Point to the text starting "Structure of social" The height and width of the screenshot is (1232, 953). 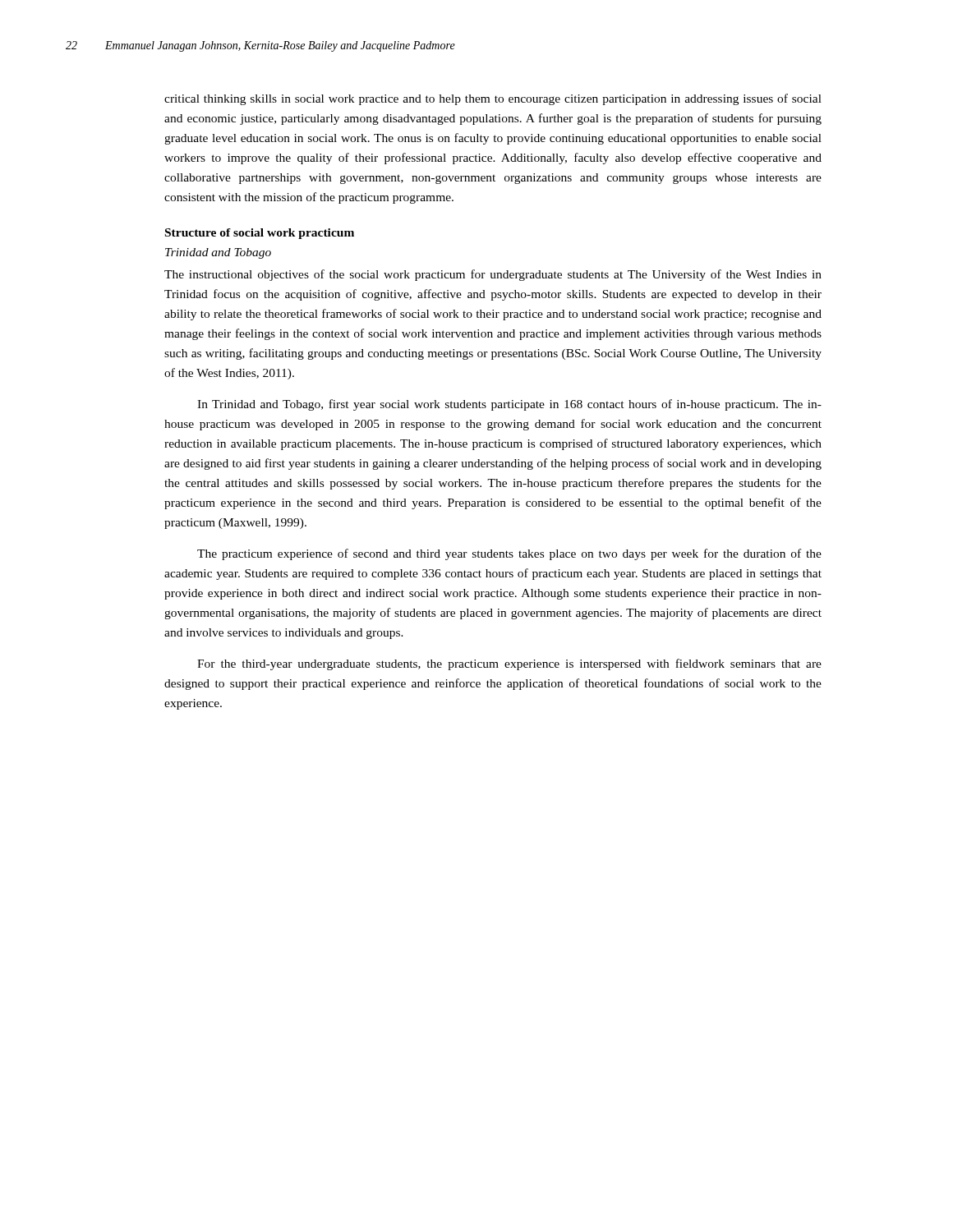pos(259,232)
